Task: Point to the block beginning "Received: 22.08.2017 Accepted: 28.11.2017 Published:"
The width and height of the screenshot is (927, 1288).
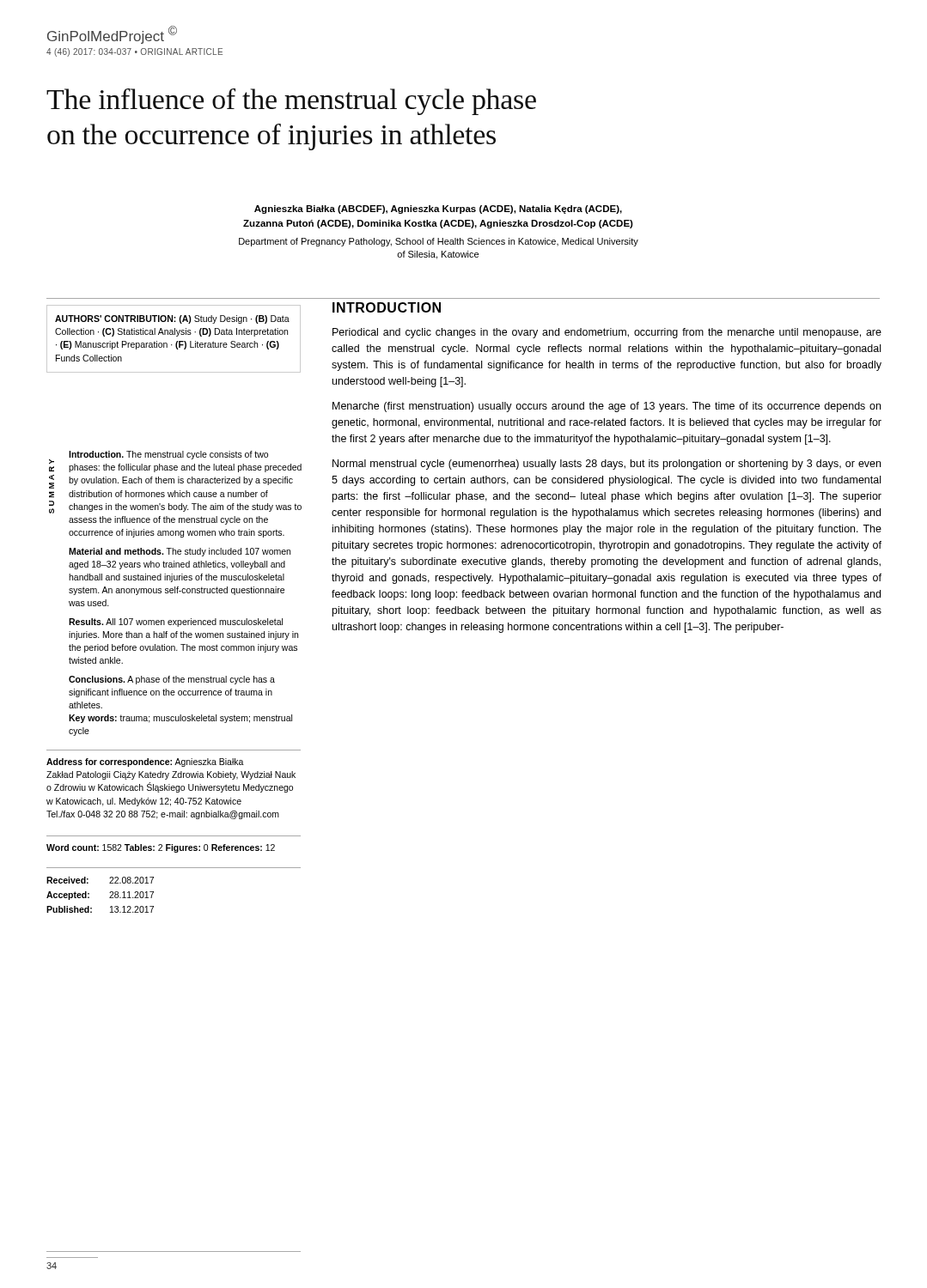Action: (x=100, y=895)
